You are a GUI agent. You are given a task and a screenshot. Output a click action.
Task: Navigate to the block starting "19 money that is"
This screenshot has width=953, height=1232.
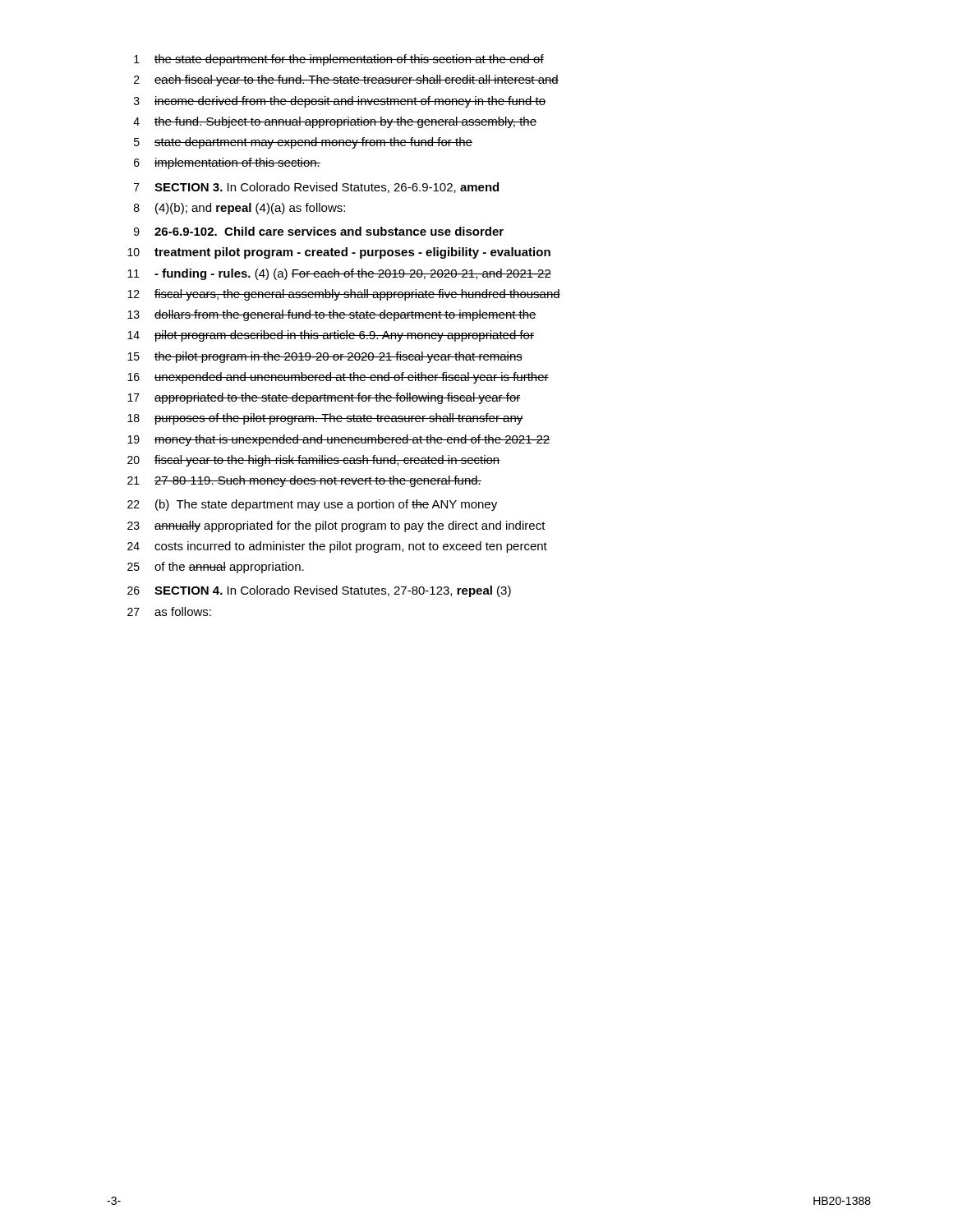tap(489, 439)
